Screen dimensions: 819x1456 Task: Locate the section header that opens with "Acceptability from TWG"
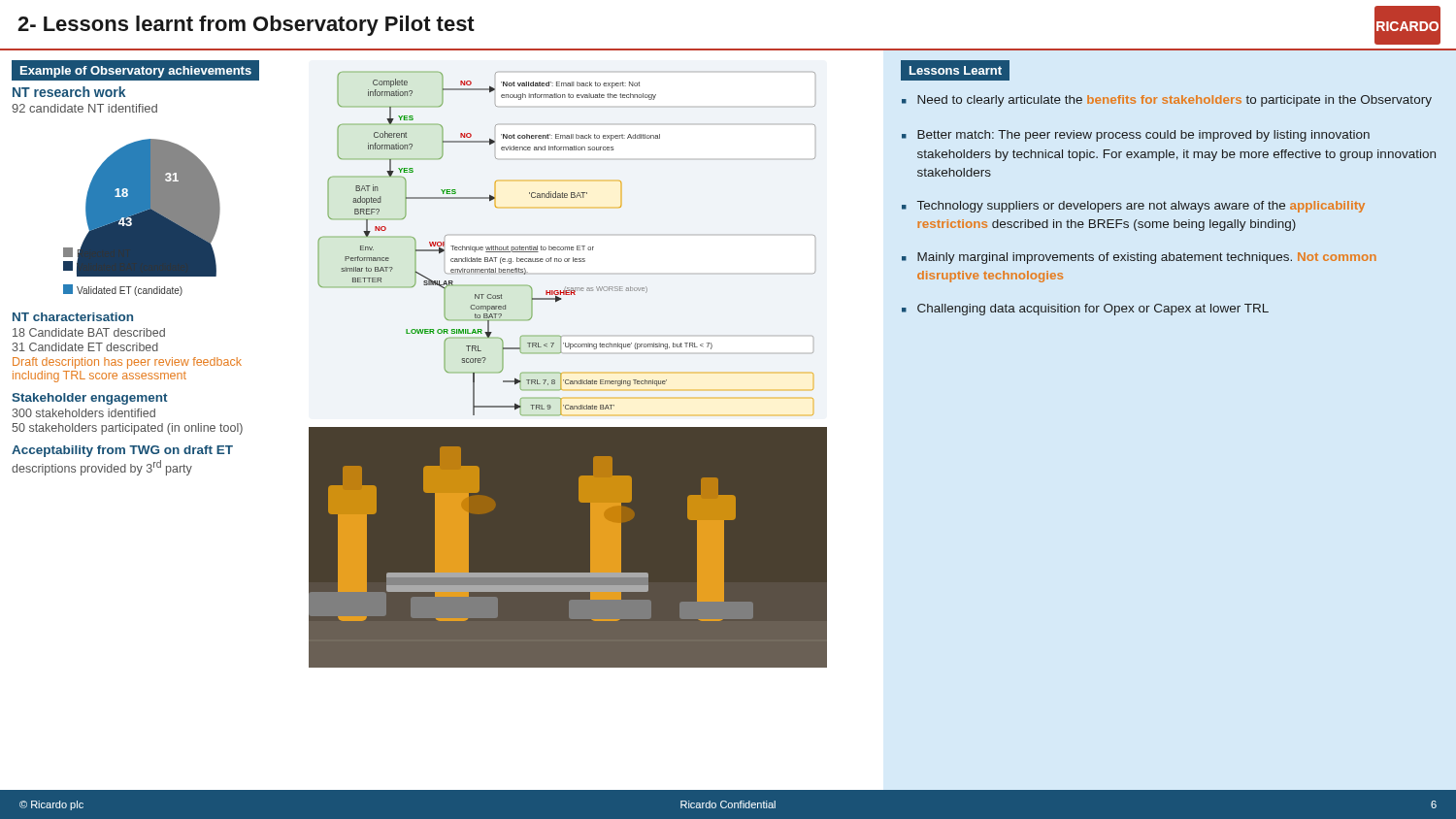coord(150,450)
